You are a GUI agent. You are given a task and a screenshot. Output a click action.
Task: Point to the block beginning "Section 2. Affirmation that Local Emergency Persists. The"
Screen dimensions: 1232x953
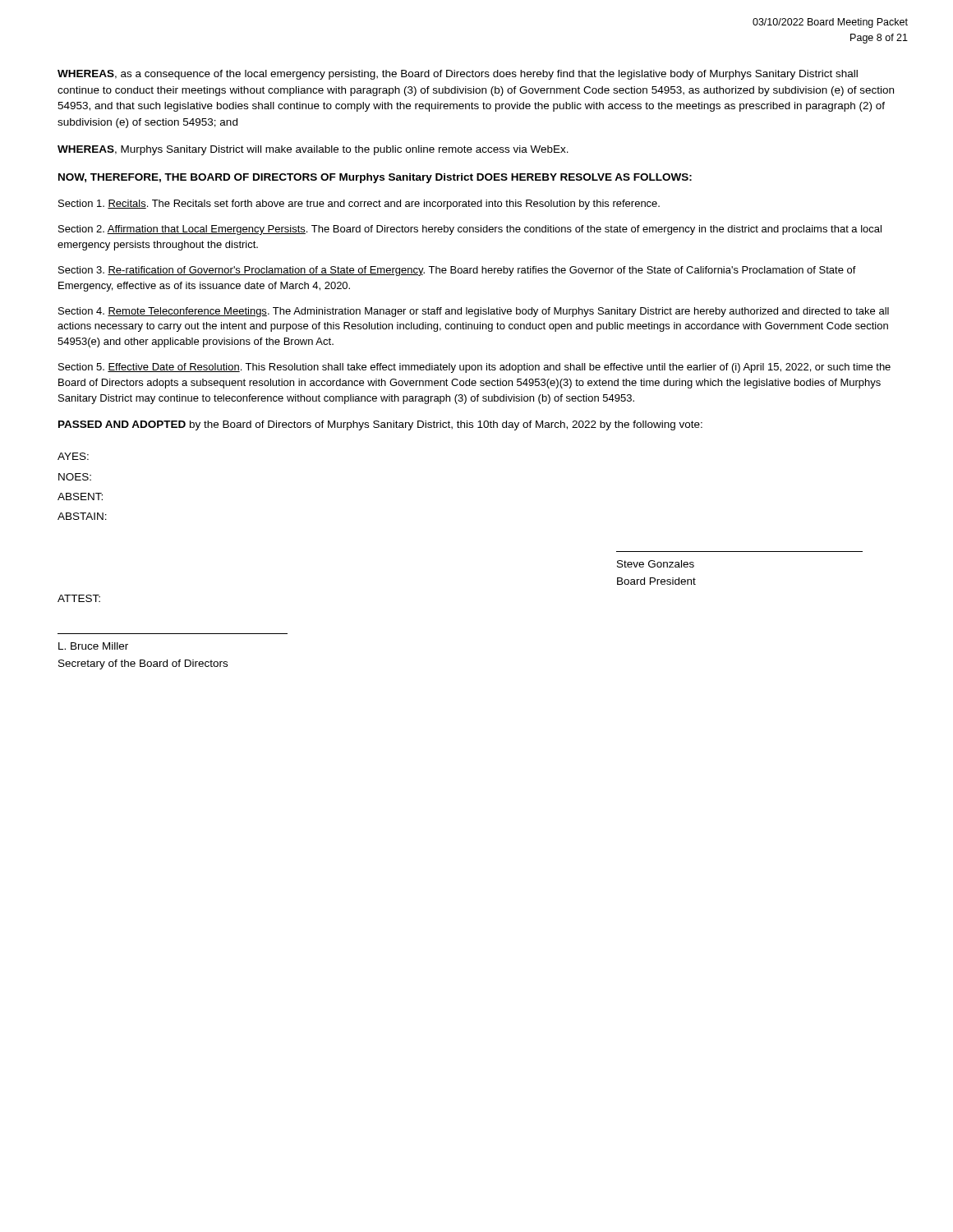click(470, 237)
